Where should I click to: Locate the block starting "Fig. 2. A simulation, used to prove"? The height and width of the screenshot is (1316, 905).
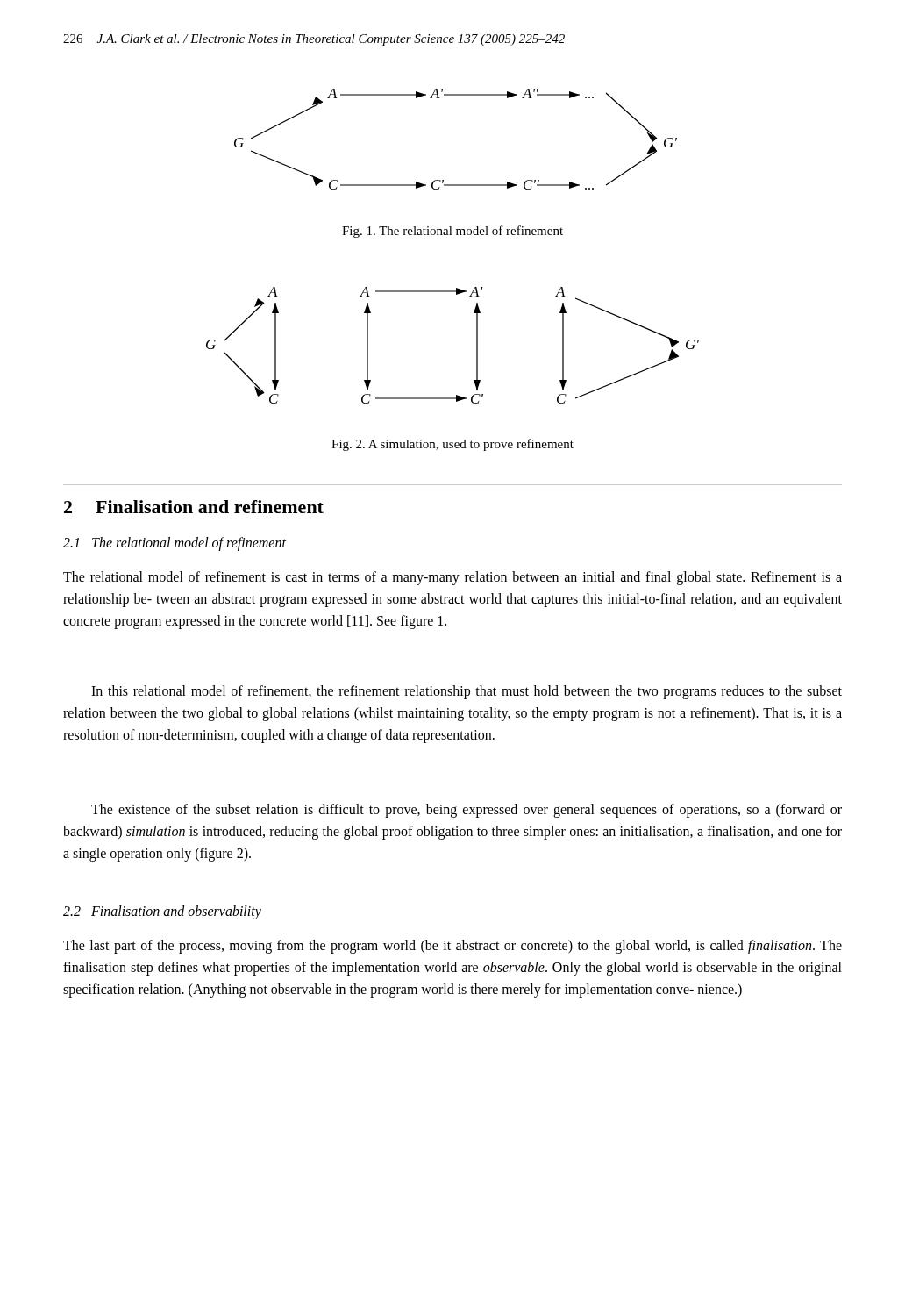coord(452,444)
